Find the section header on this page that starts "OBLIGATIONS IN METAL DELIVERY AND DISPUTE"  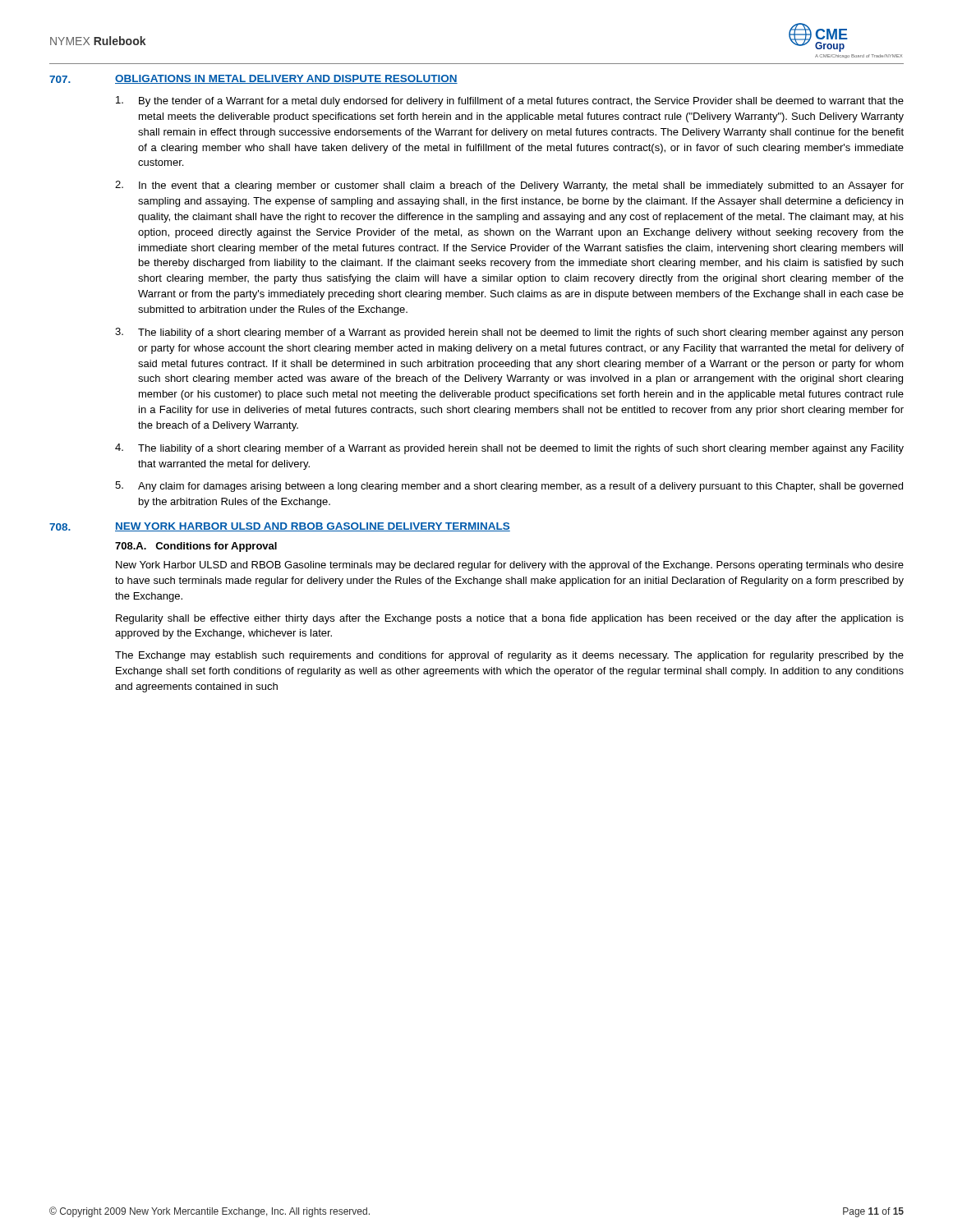tap(286, 78)
